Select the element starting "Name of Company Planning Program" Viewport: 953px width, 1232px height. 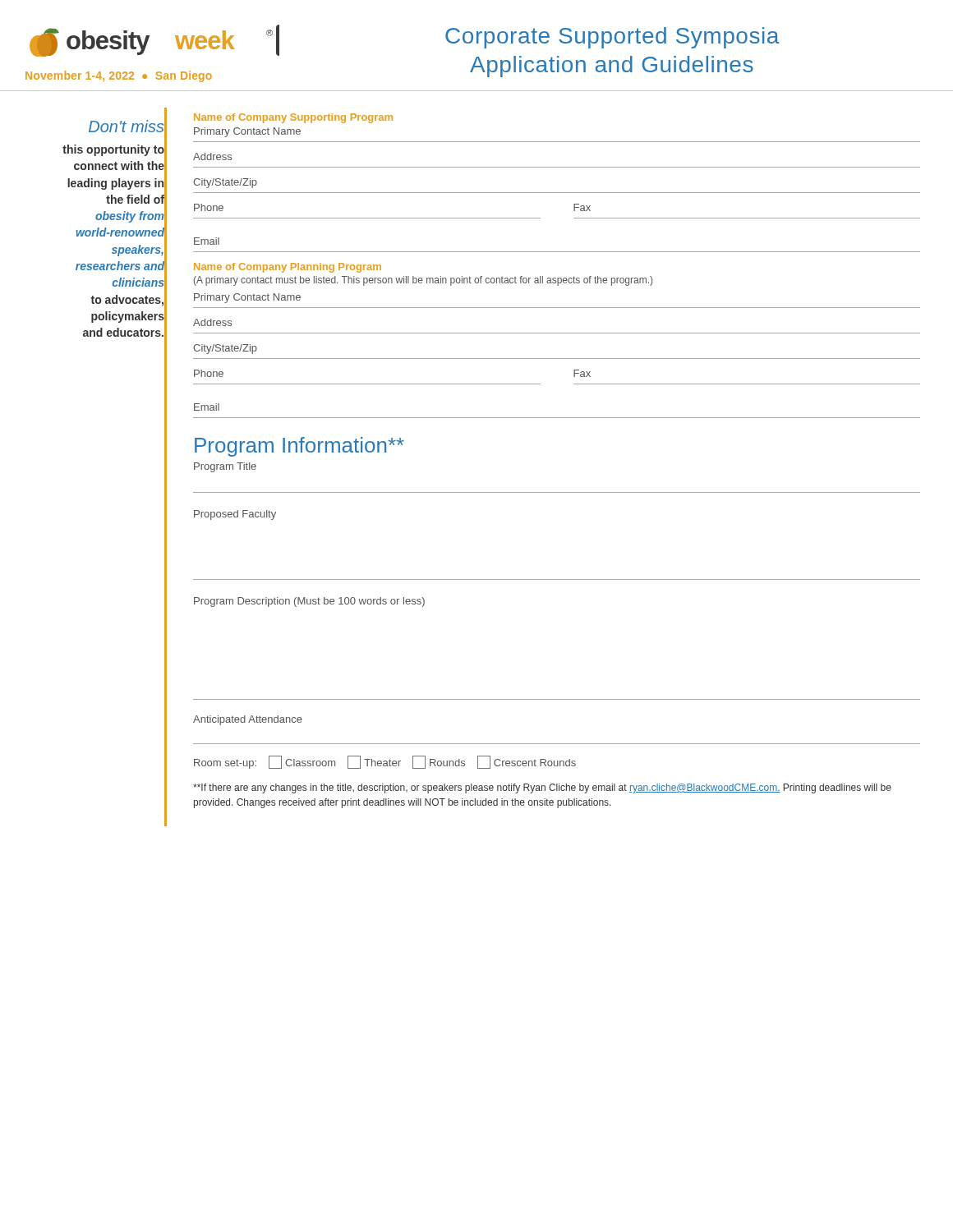(287, 266)
